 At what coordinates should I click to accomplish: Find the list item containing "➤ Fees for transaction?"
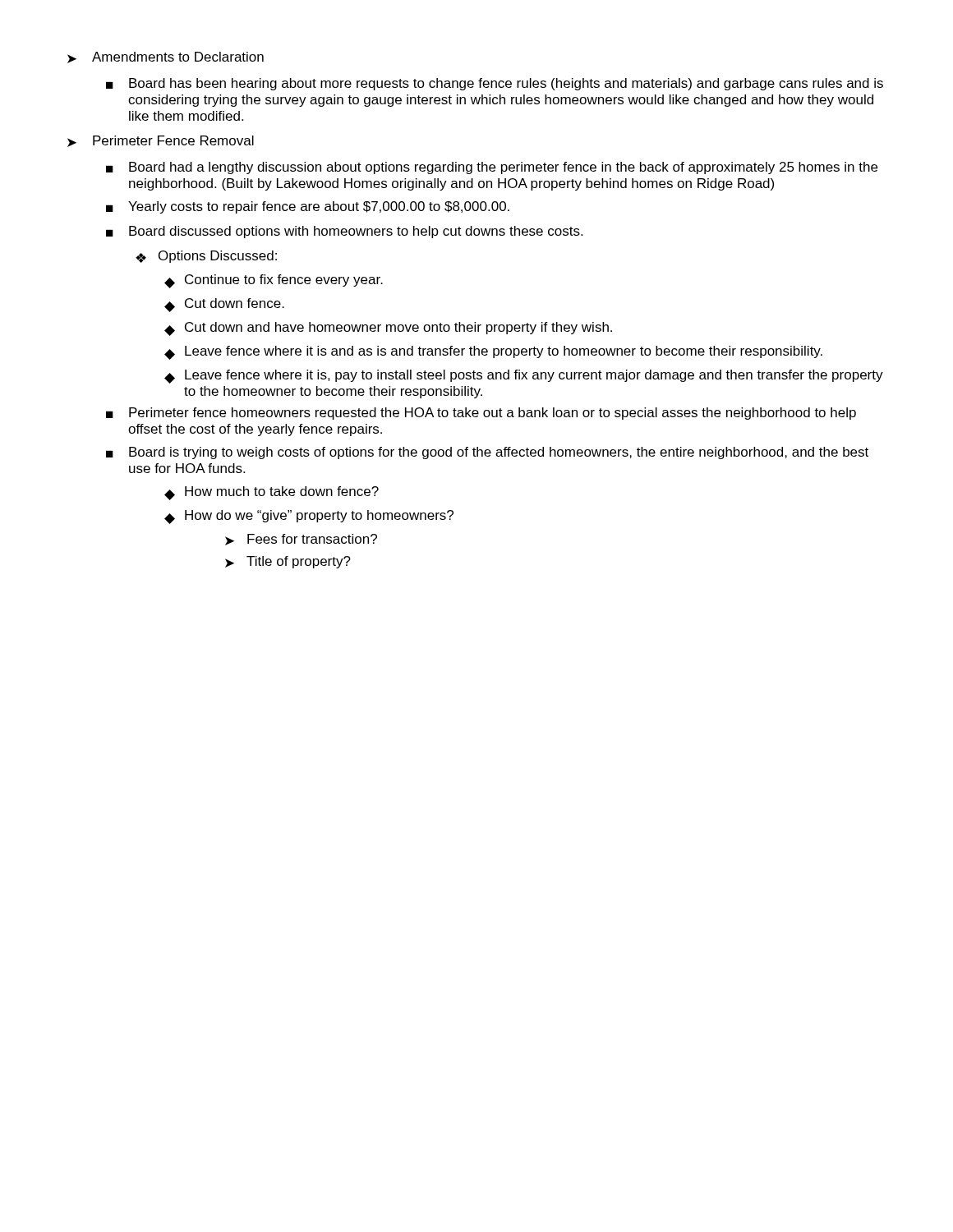pos(301,540)
